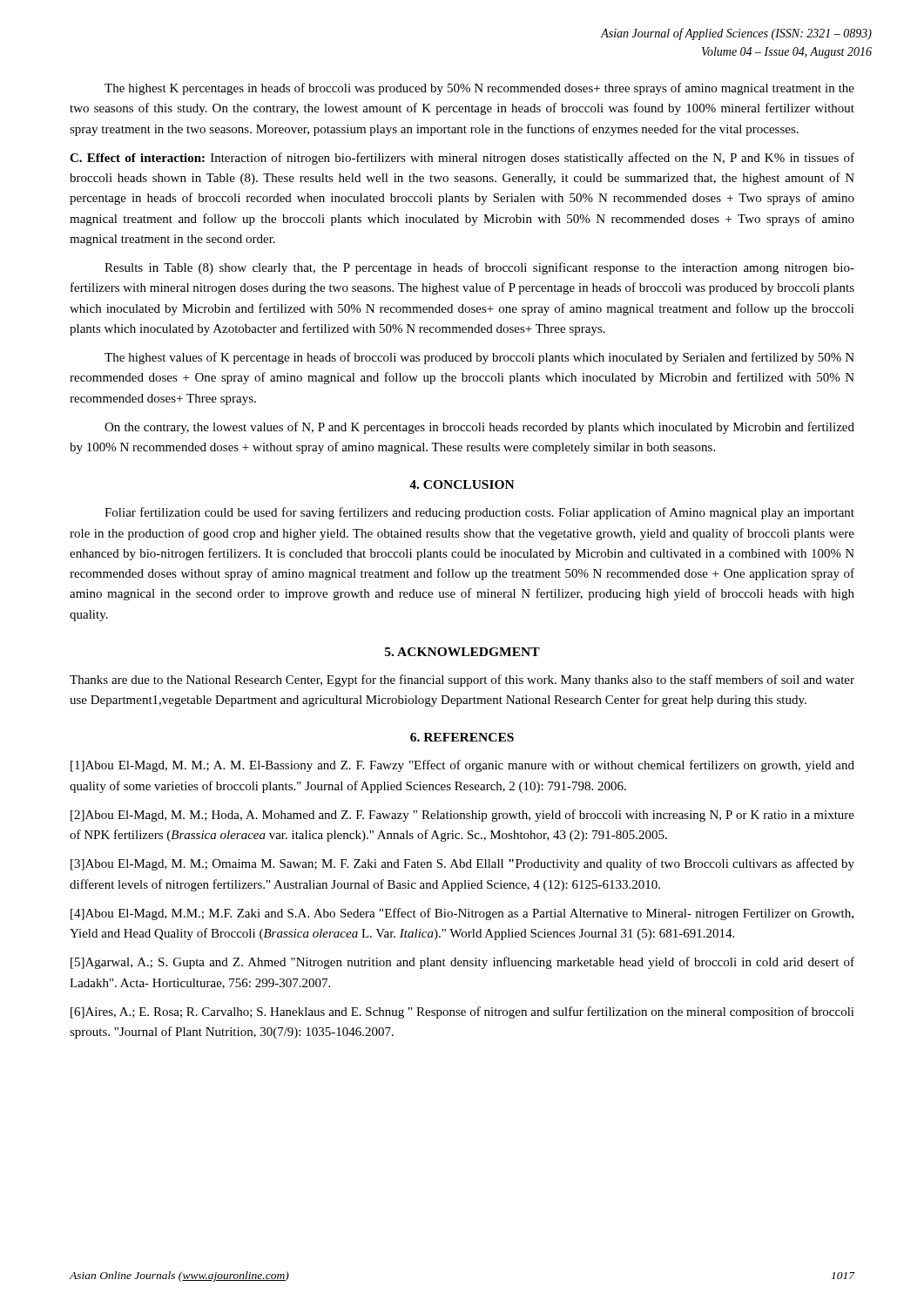The width and height of the screenshot is (924, 1307).
Task: Point to "5. ACKNOWLEDGMENT"
Action: 462,651
